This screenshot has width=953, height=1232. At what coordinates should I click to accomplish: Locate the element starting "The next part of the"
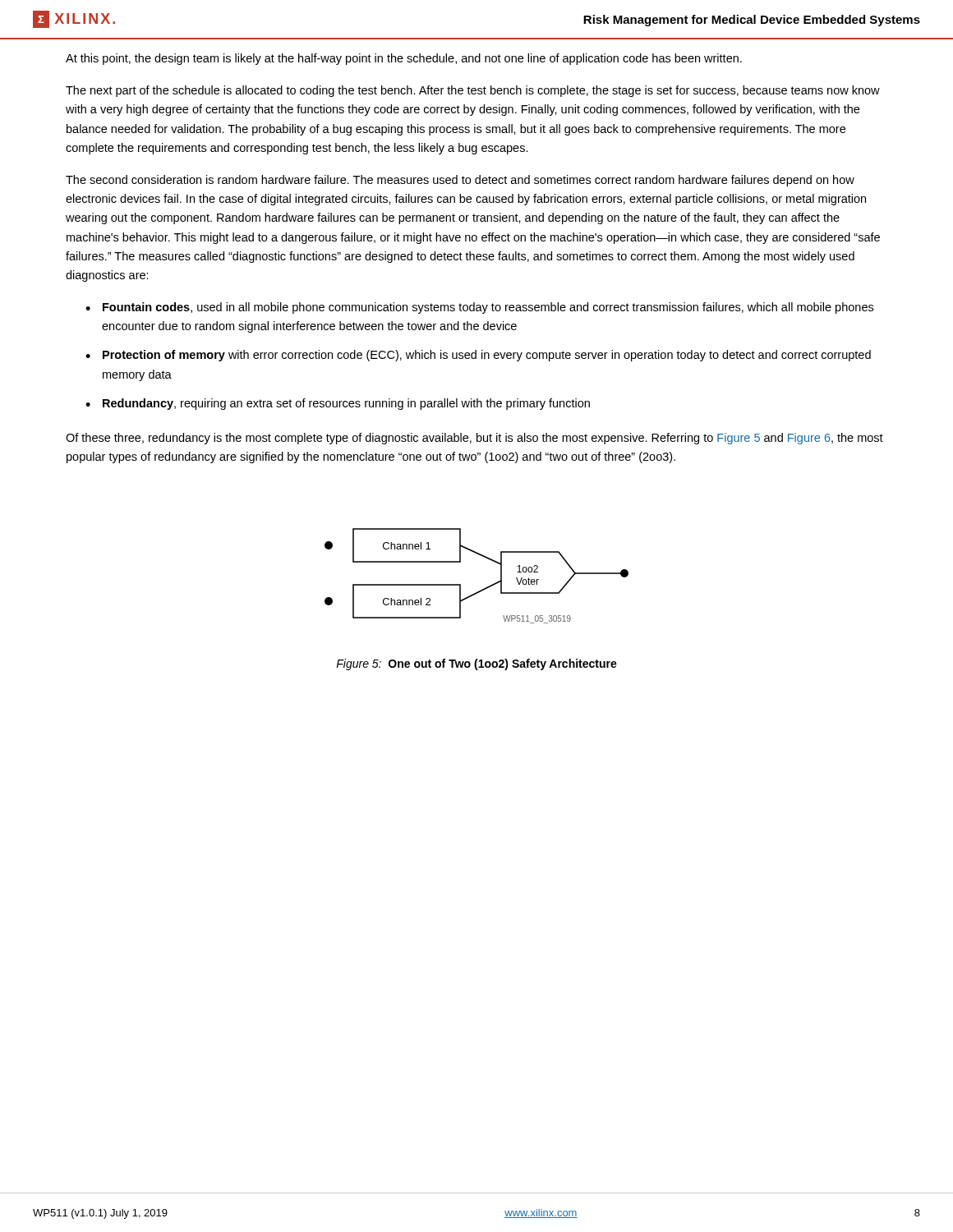coord(473,119)
